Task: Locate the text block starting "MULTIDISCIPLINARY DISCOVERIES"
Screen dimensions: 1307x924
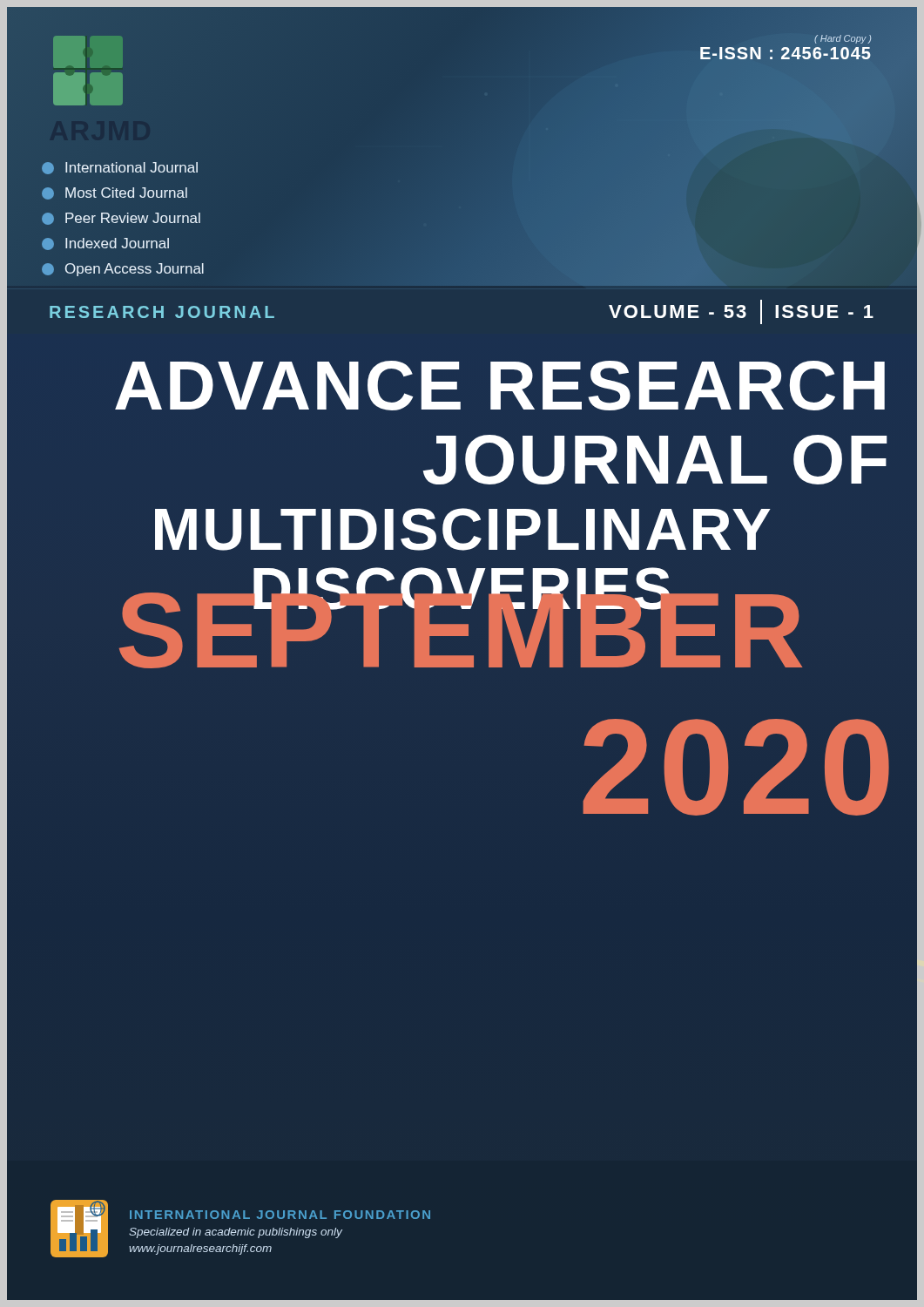Action: pos(462,559)
